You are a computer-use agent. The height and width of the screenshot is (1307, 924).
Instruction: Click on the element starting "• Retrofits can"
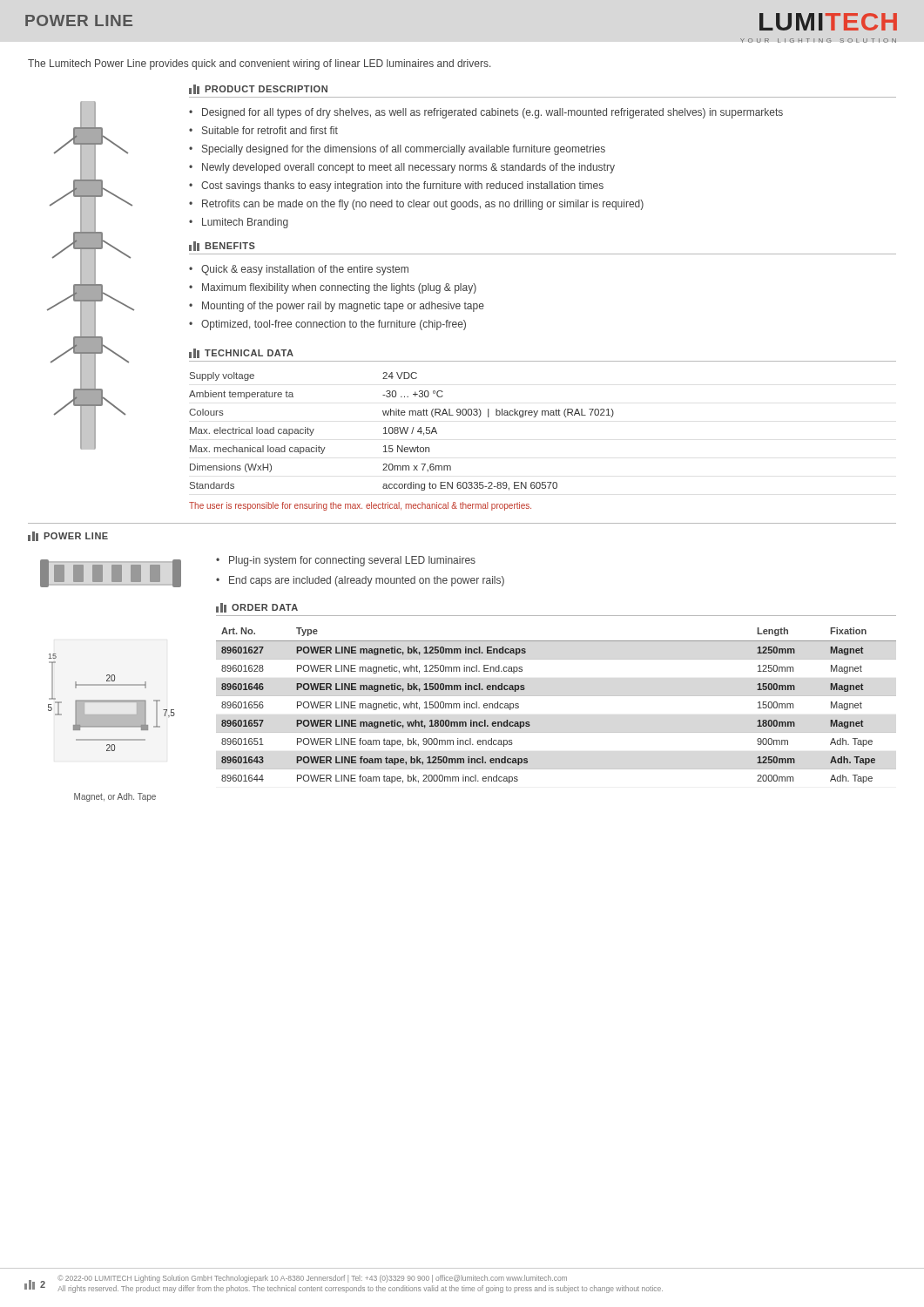click(x=416, y=204)
